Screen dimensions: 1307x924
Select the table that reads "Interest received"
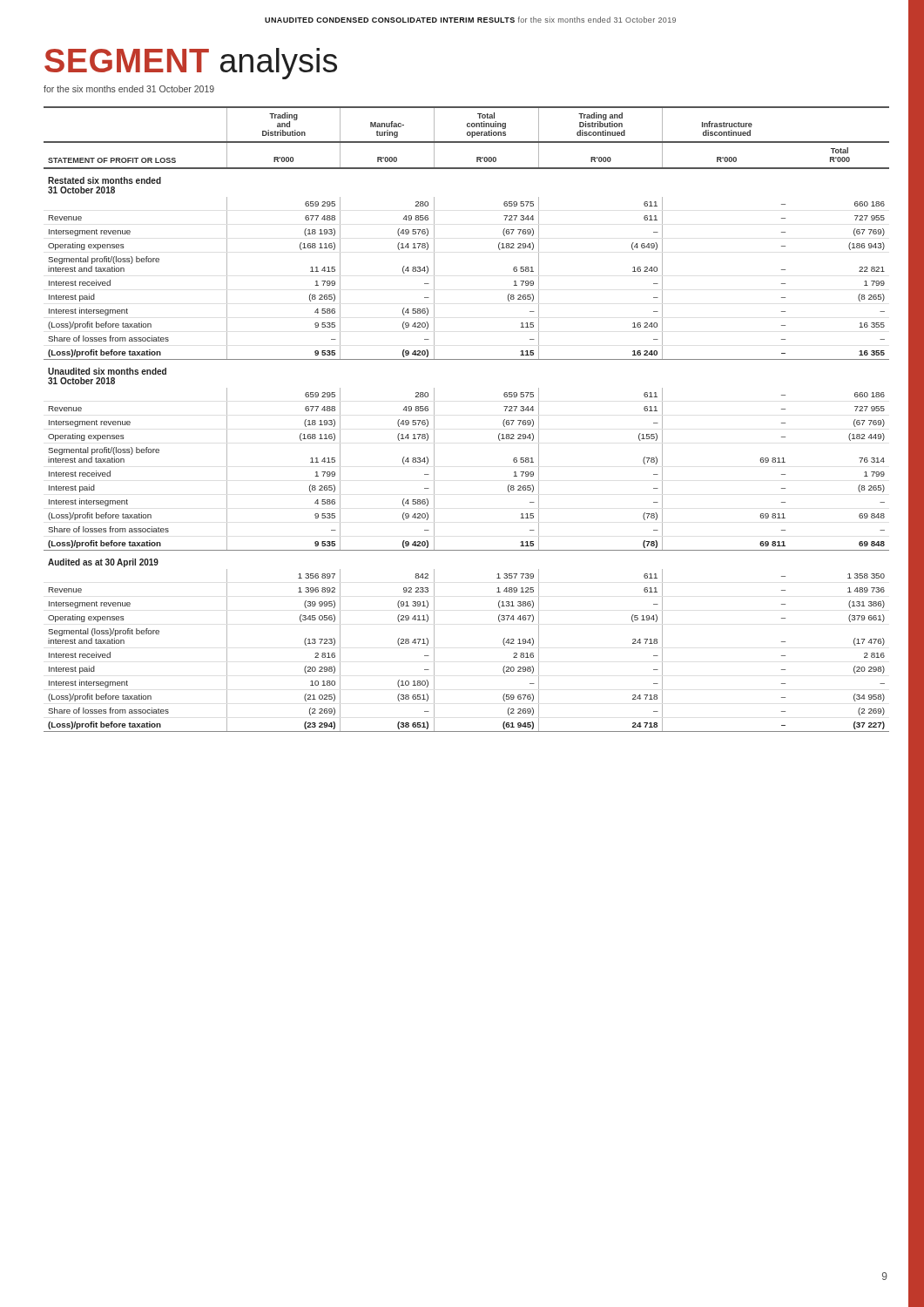click(x=466, y=419)
